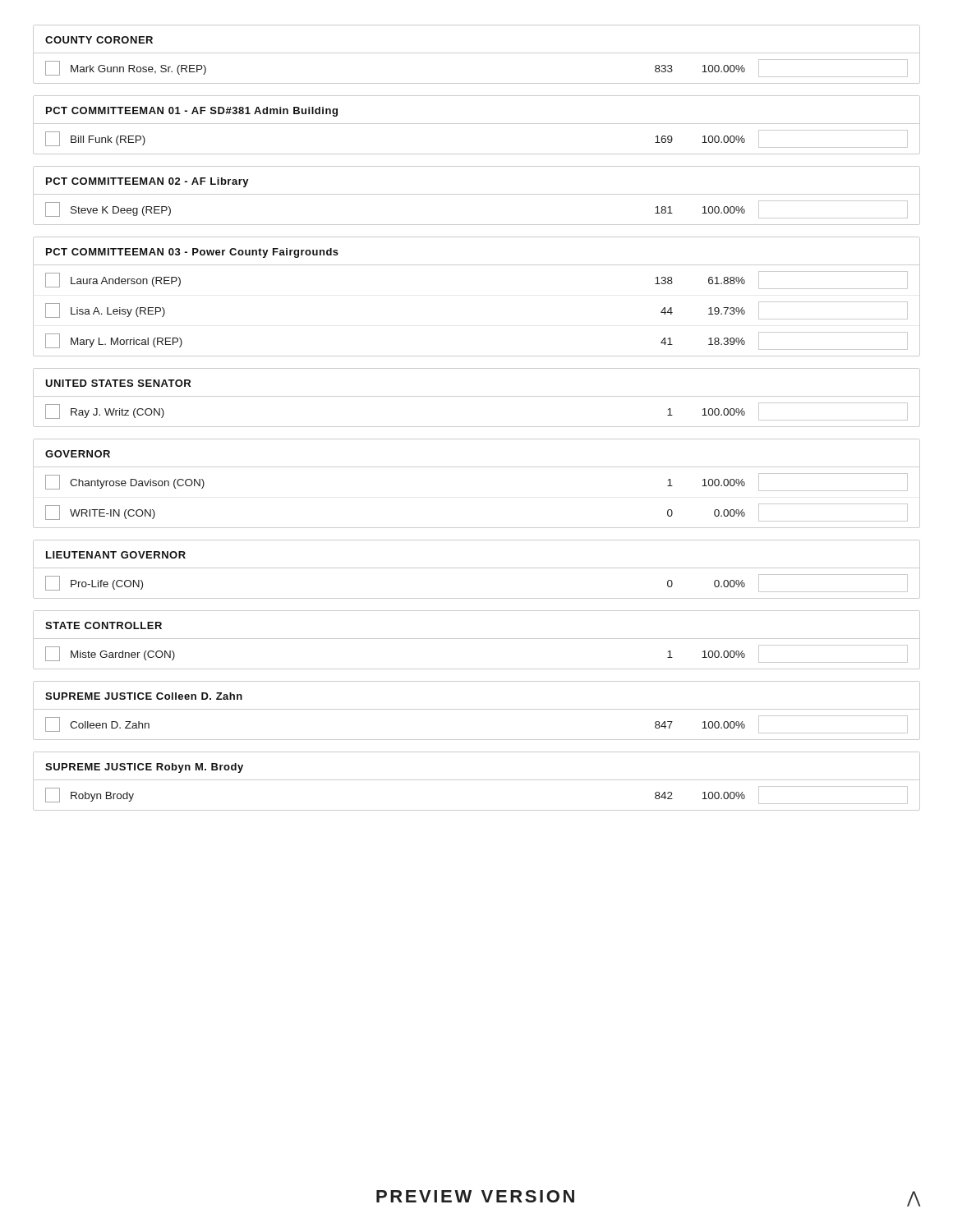The height and width of the screenshot is (1232, 953).
Task: Find the list item that says "Chantyrose Davison (CON) 1 100.00%"
Action: click(134, 480)
